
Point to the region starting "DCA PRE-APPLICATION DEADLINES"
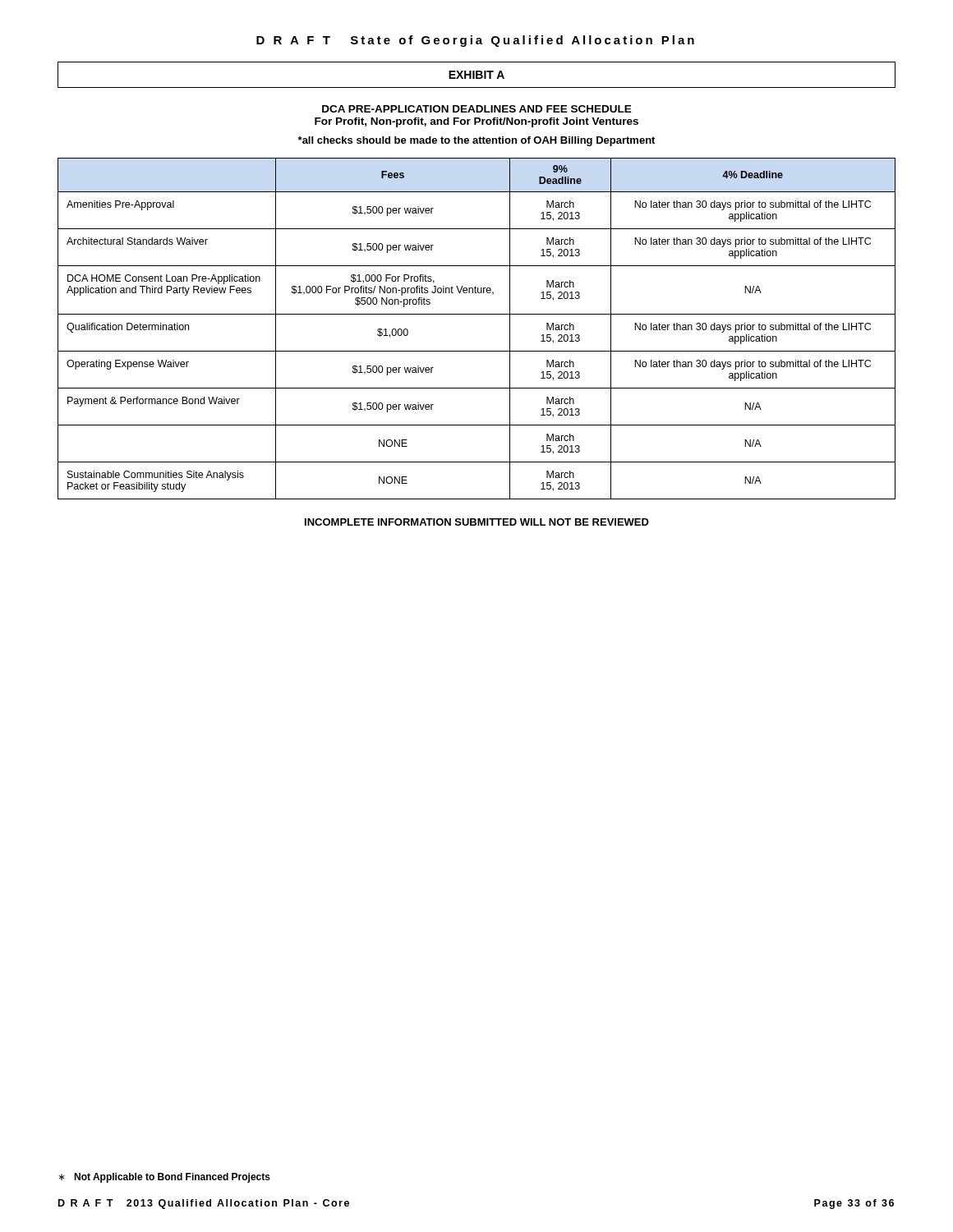[x=476, y=115]
